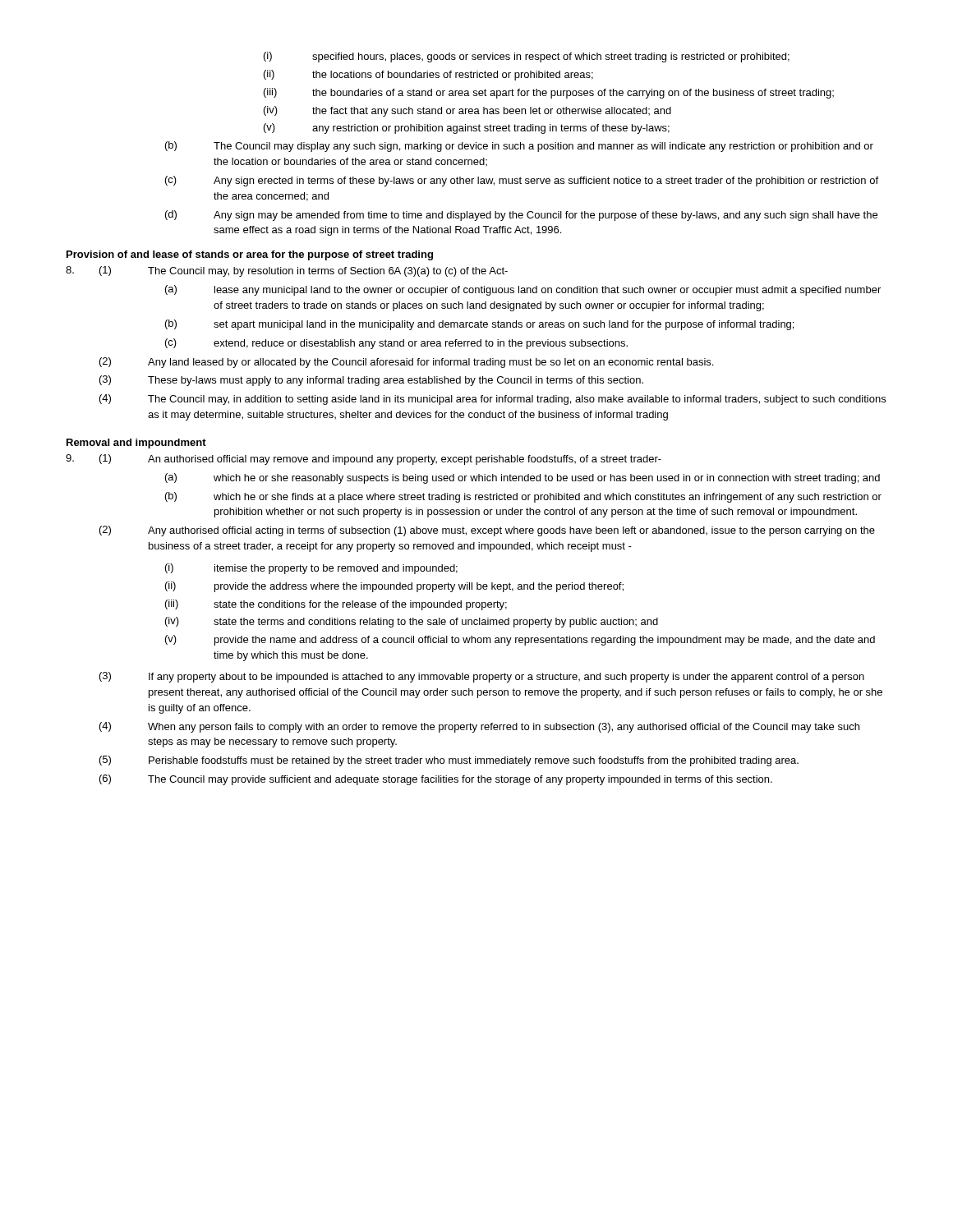Navigate to the block starting "(i) itemise the"
953x1232 pixels.
pos(311,569)
